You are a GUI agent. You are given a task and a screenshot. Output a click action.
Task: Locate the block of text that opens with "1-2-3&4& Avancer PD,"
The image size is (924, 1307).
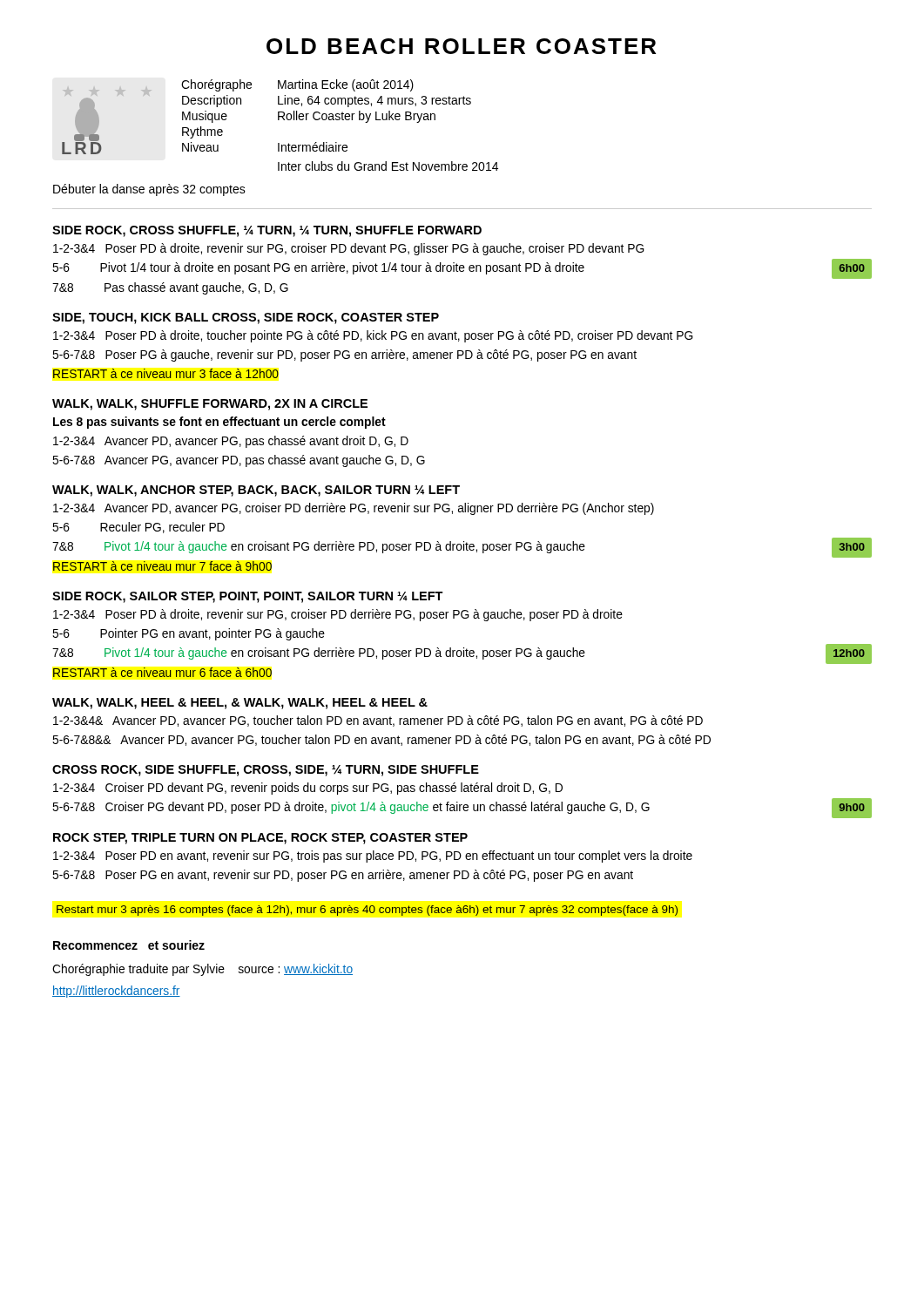click(x=462, y=731)
